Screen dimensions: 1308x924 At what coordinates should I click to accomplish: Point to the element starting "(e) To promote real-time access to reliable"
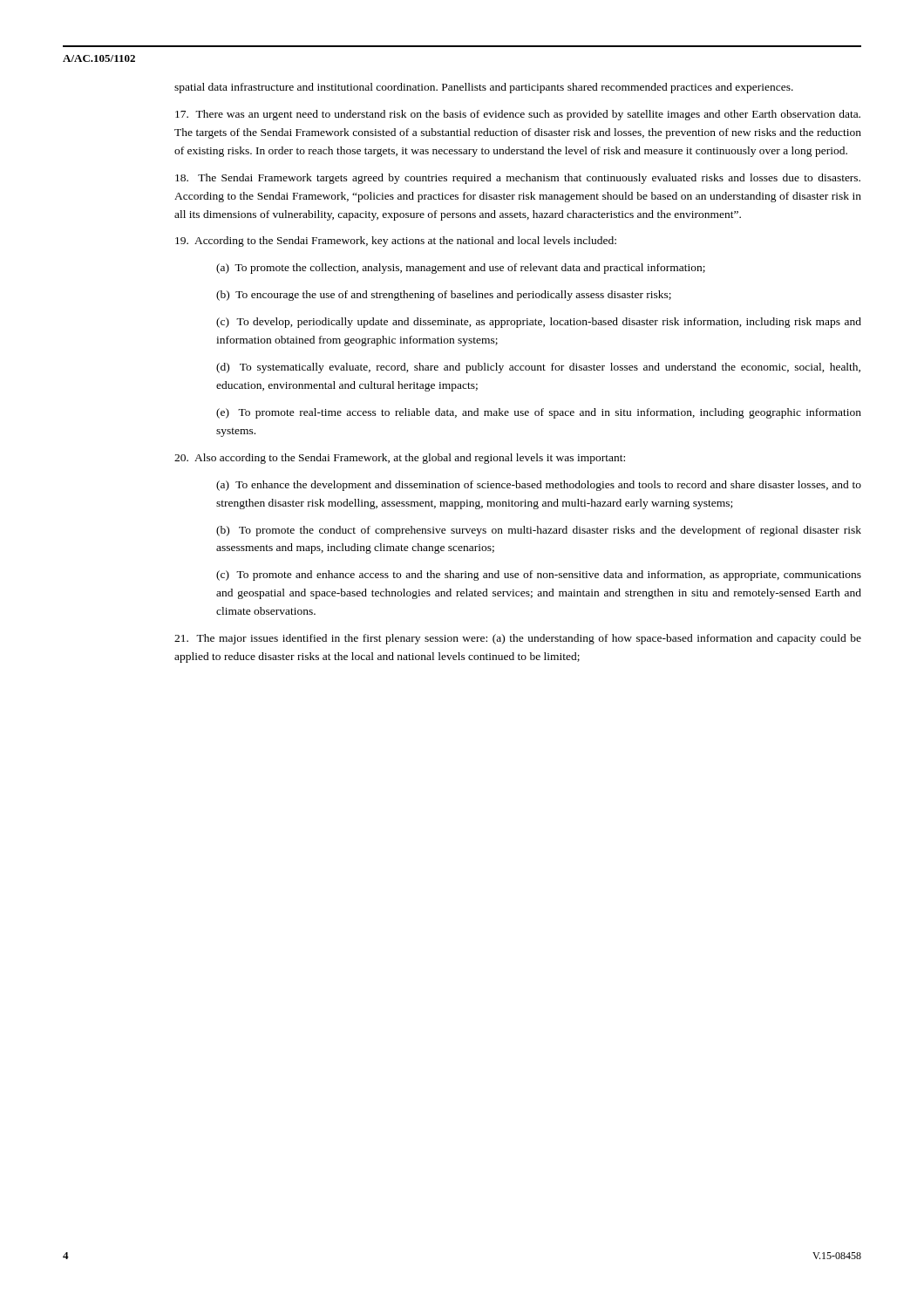539,421
